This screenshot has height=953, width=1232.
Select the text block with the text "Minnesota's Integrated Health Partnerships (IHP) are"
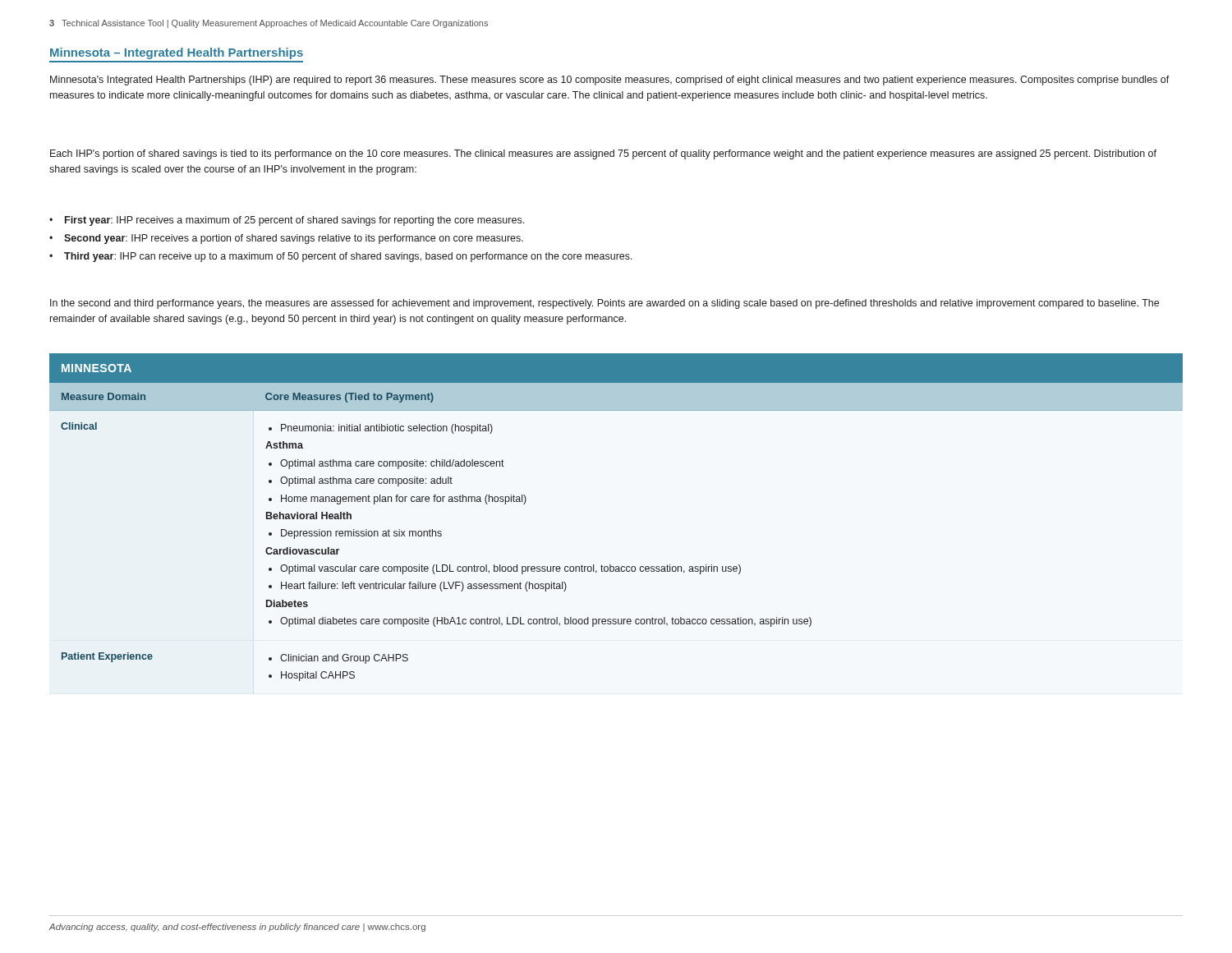(609, 87)
